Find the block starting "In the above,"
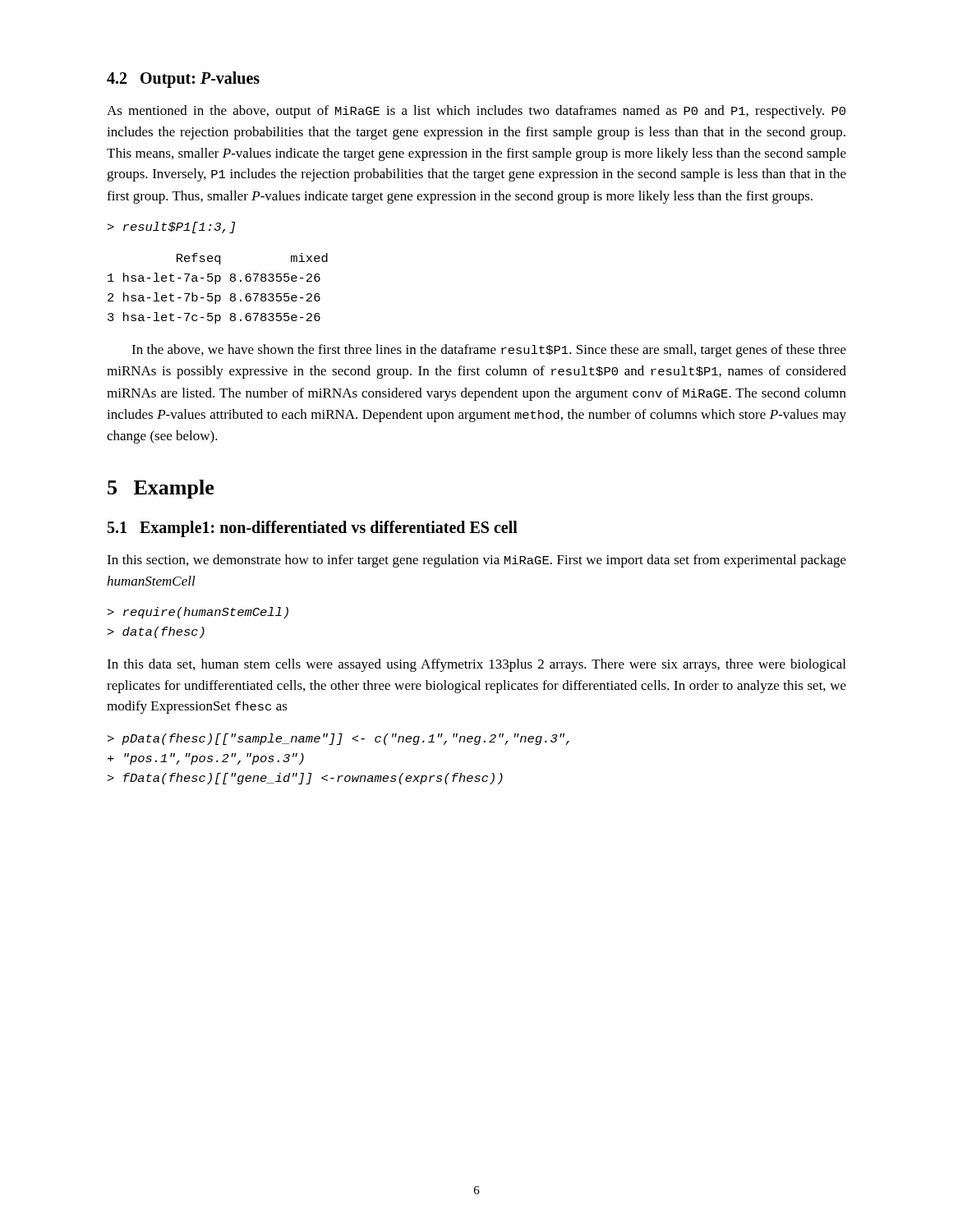Viewport: 953px width, 1232px height. coord(476,393)
